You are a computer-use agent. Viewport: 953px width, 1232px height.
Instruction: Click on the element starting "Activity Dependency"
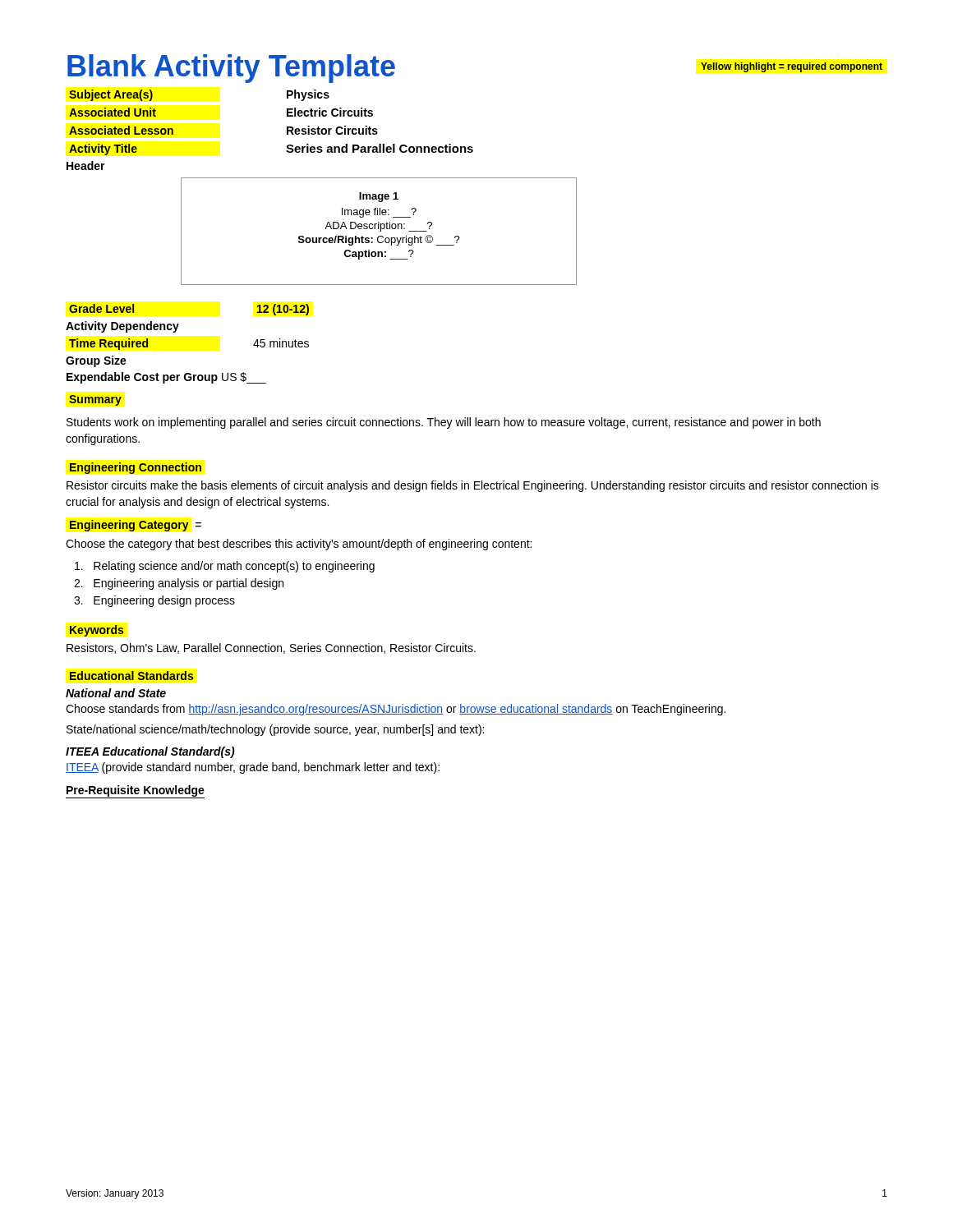point(140,326)
